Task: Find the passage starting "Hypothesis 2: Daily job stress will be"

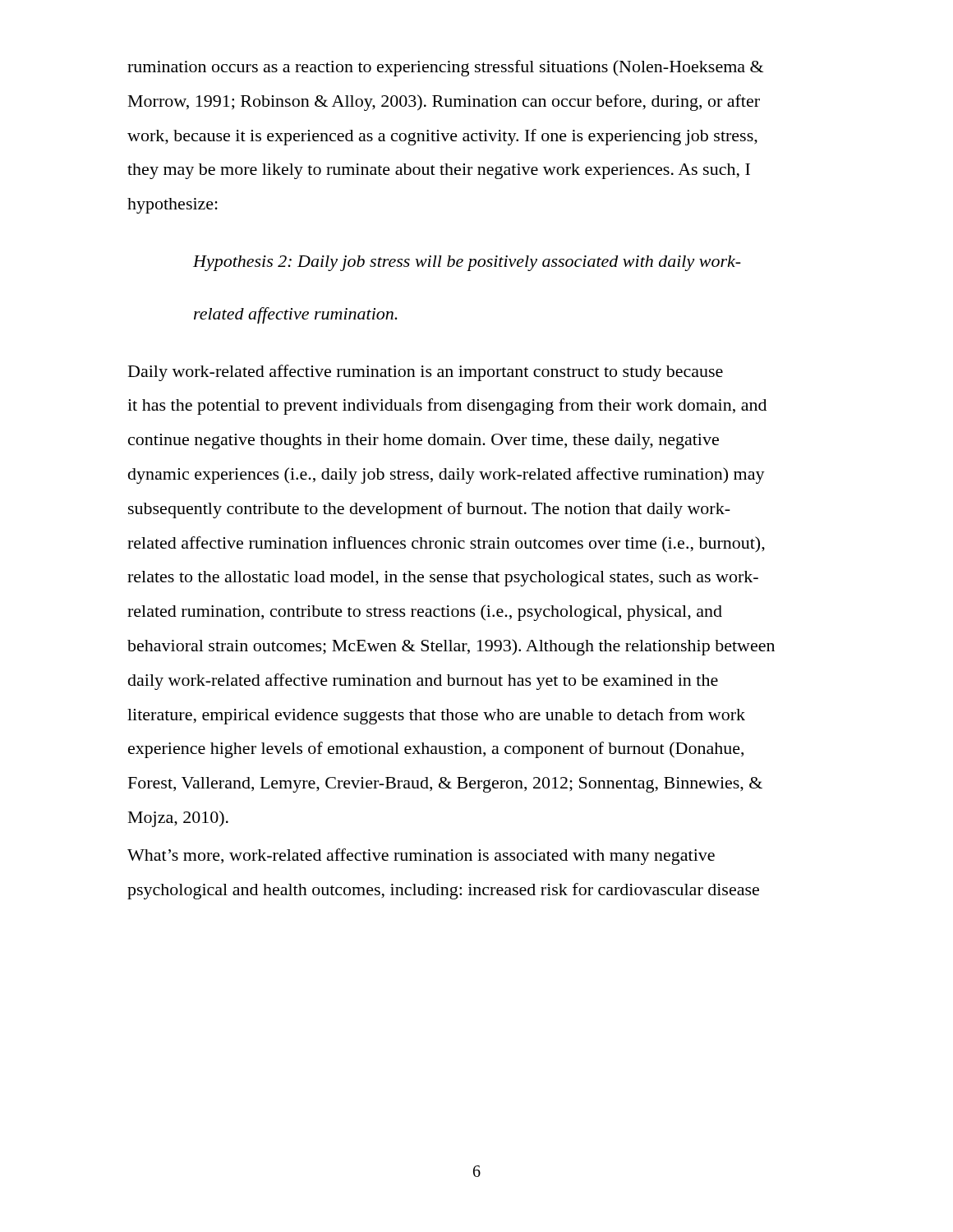Action: (467, 263)
